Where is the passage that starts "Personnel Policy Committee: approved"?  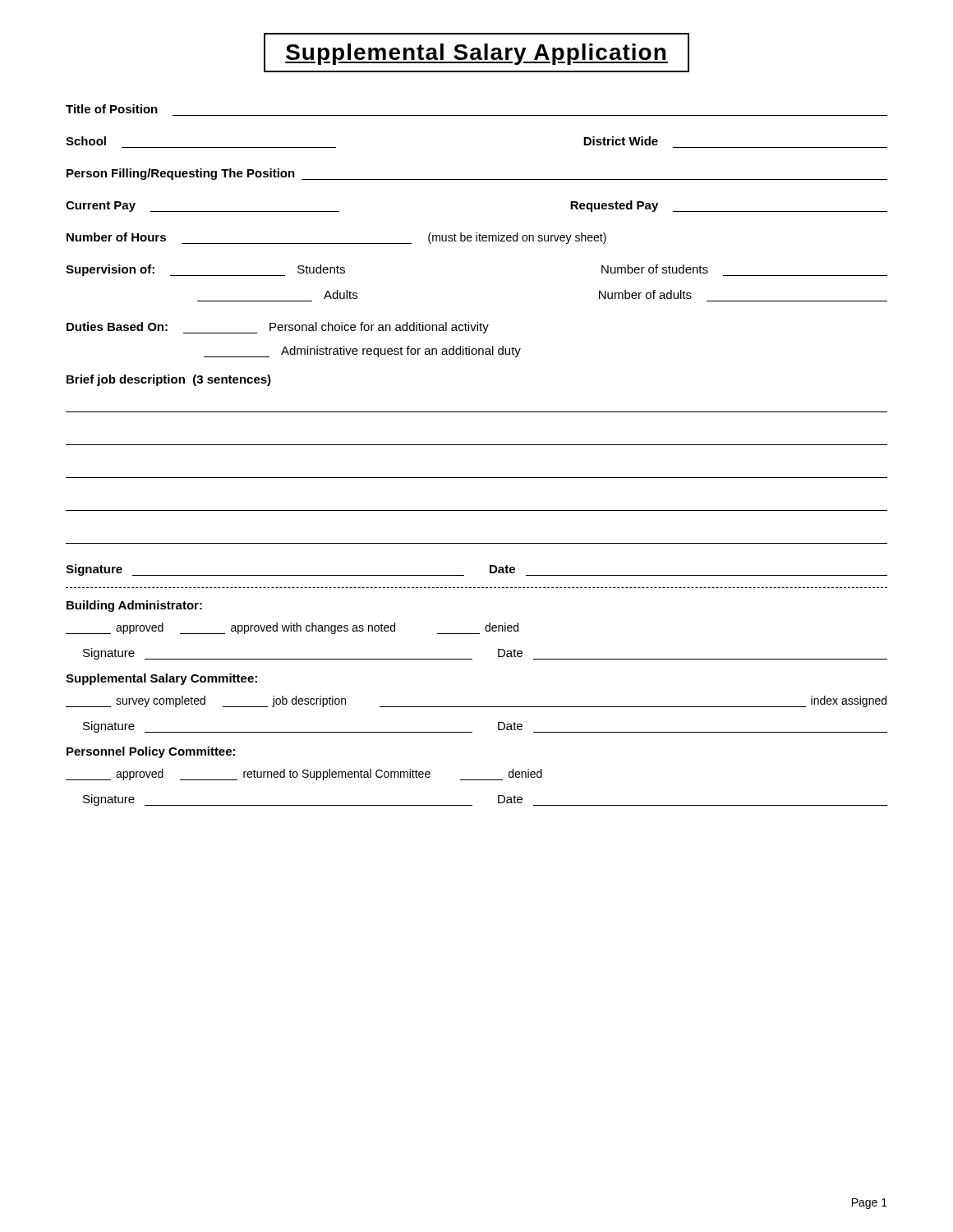coord(476,775)
